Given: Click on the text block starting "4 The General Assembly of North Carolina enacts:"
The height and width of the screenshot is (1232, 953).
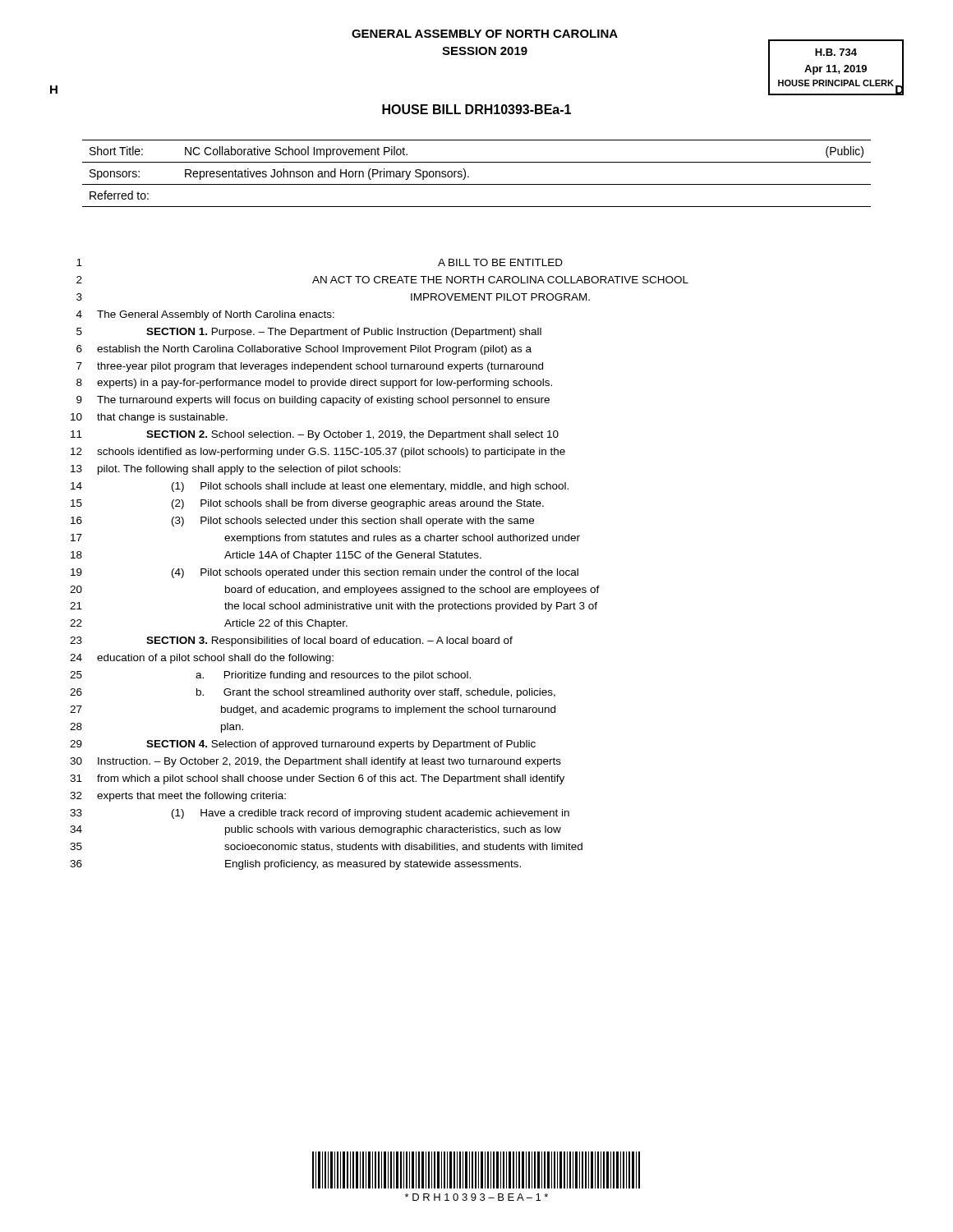Looking at the screenshot, I should coord(205,315).
